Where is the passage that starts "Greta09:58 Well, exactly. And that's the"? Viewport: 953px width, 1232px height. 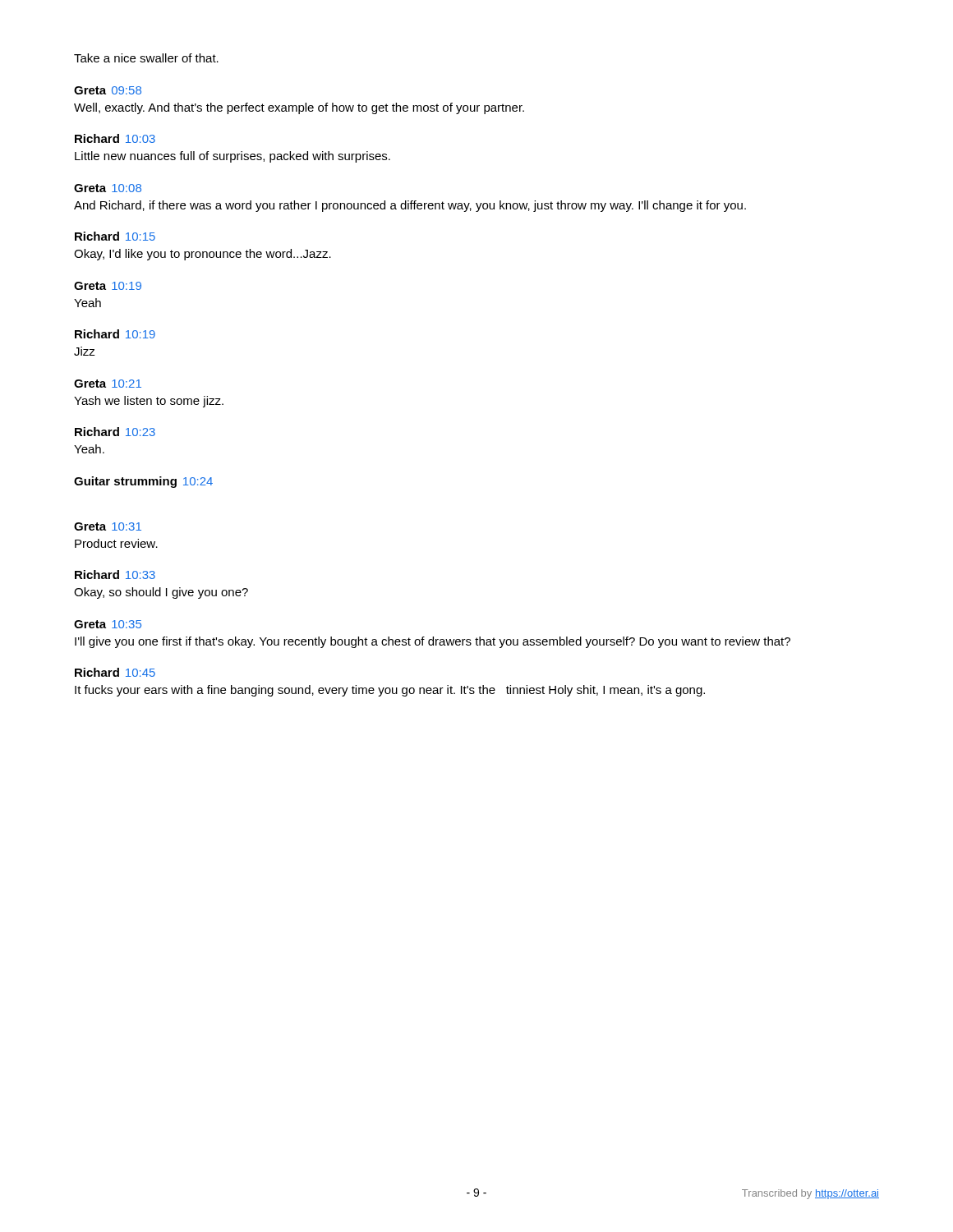coord(476,100)
